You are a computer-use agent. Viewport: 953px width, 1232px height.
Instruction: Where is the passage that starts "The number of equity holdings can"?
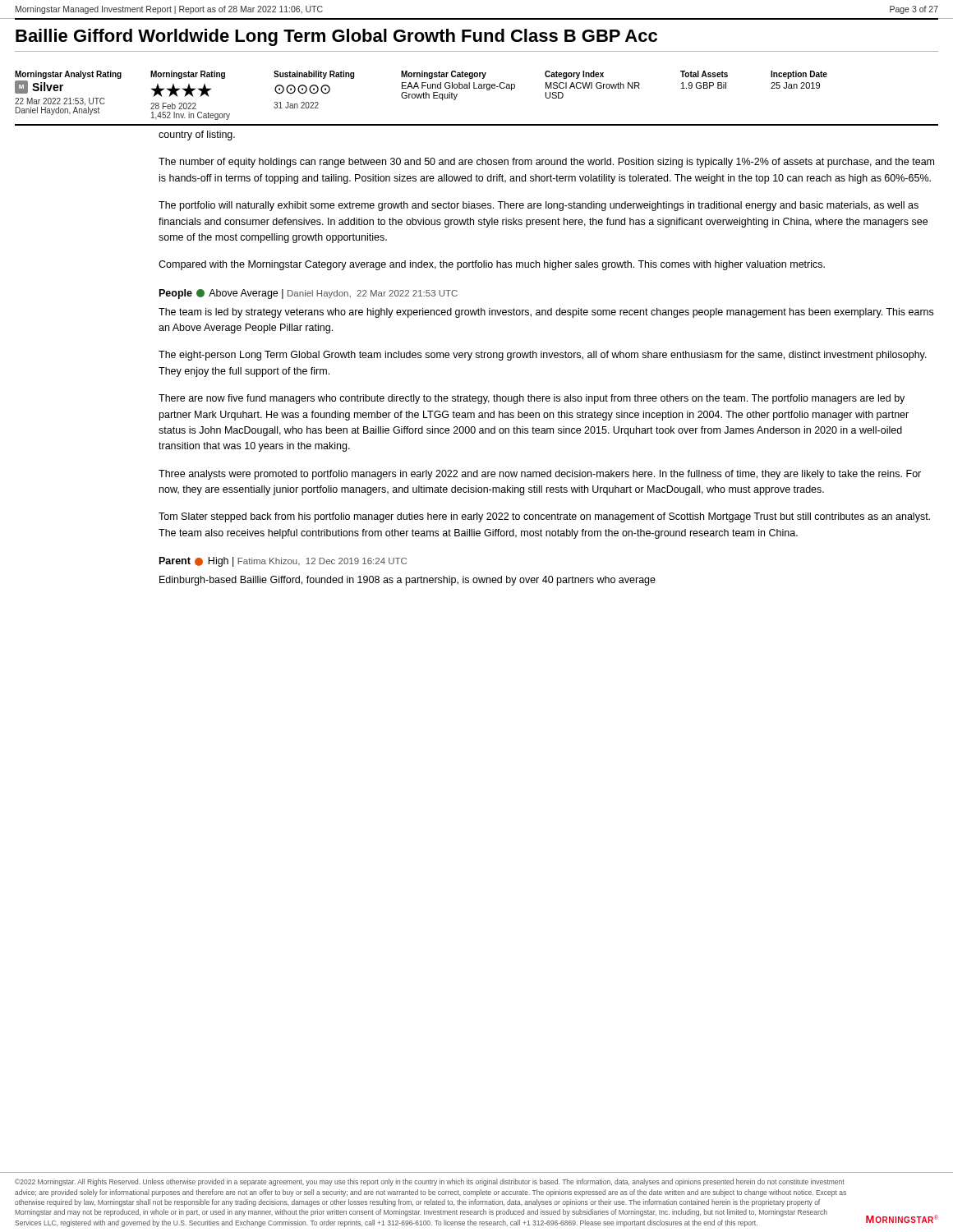(x=547, y=170)
